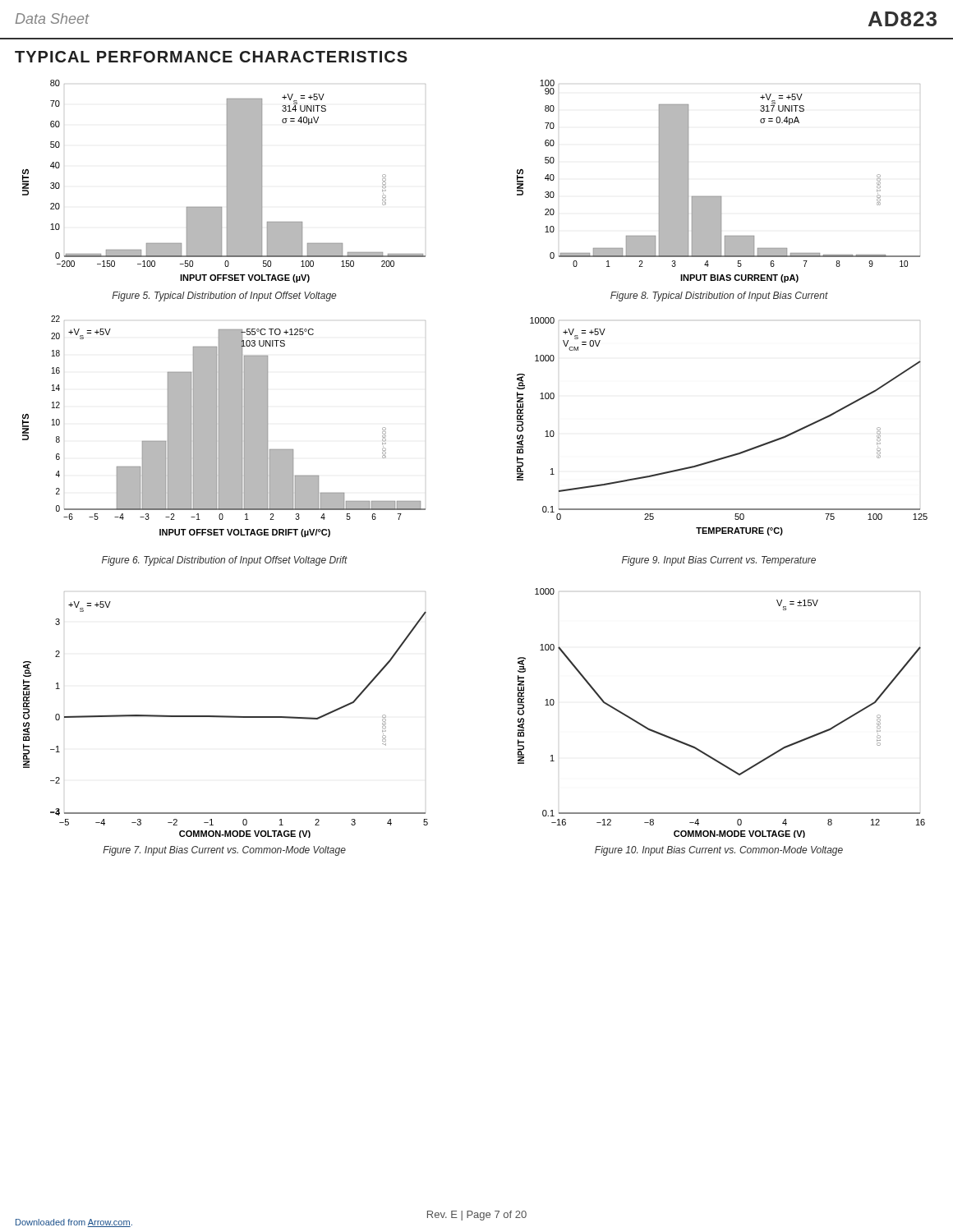The image size is (953, 1232).
Task: Locate the caption that opens with "Figure 6. Typical Distribution"
Action: coord(224,560)
